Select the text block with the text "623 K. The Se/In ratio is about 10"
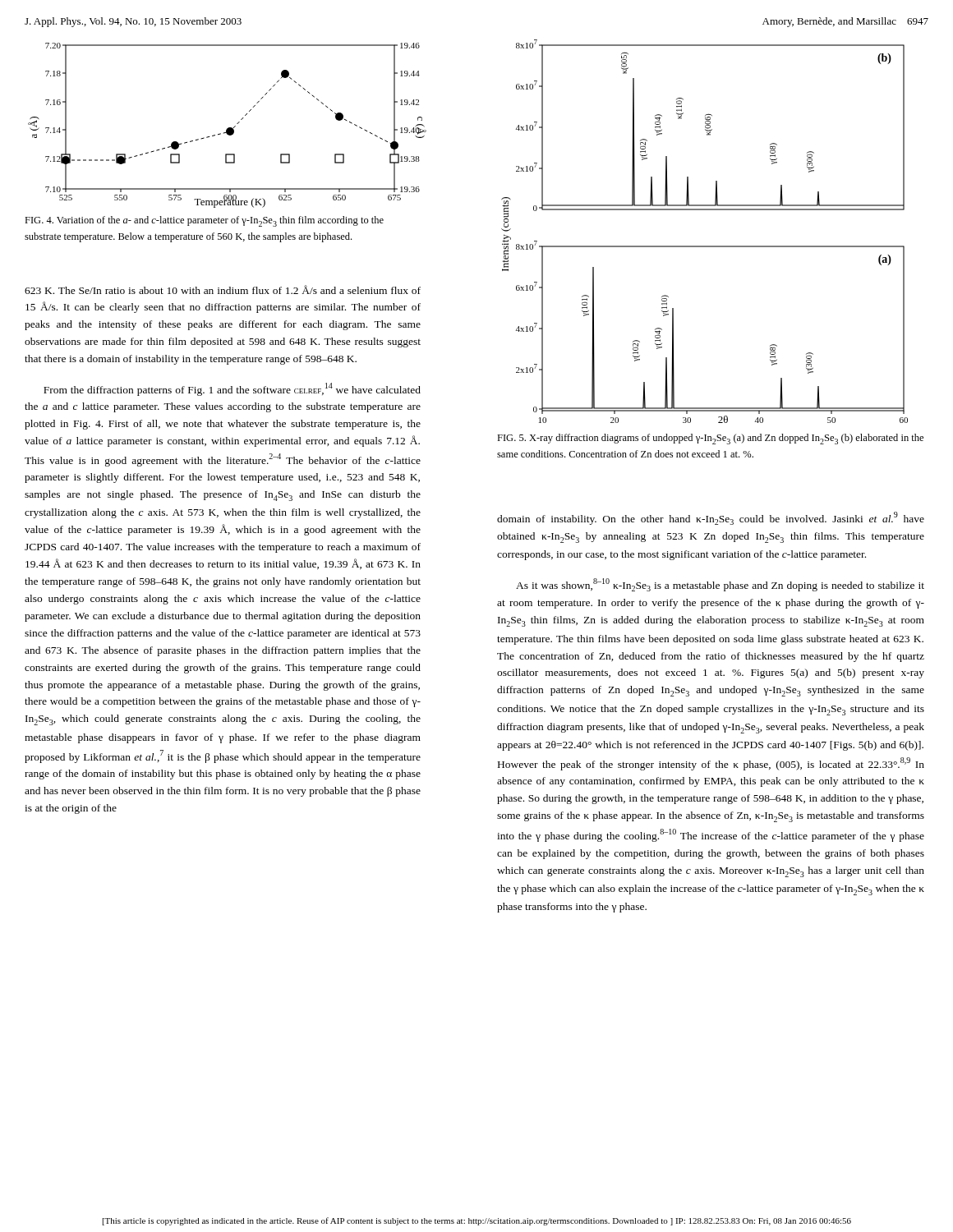The width and height of the screenshot is (953, 1232). coord(223,550)
